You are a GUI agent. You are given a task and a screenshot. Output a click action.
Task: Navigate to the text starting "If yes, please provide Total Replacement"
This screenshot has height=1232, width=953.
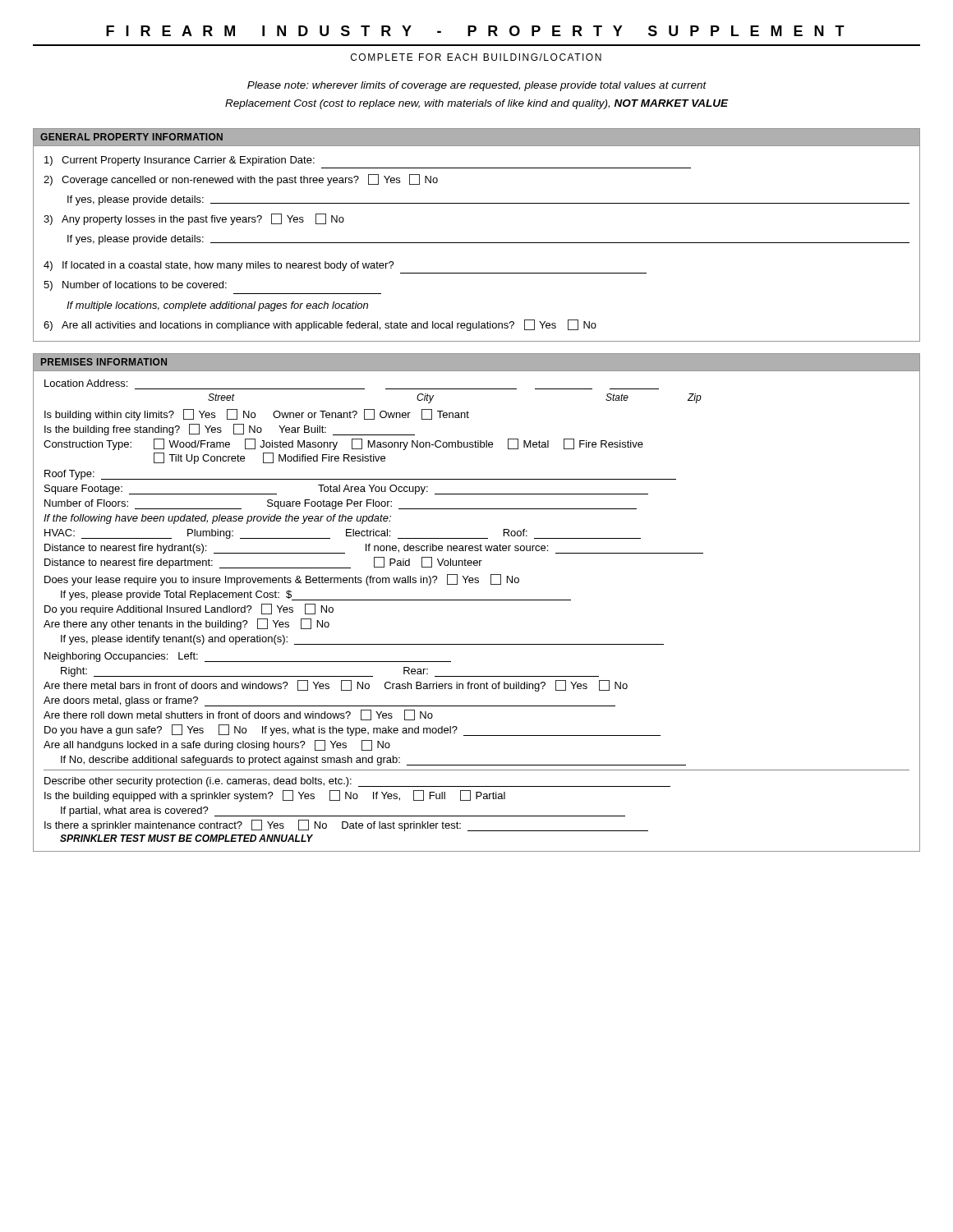pos(316,594)
